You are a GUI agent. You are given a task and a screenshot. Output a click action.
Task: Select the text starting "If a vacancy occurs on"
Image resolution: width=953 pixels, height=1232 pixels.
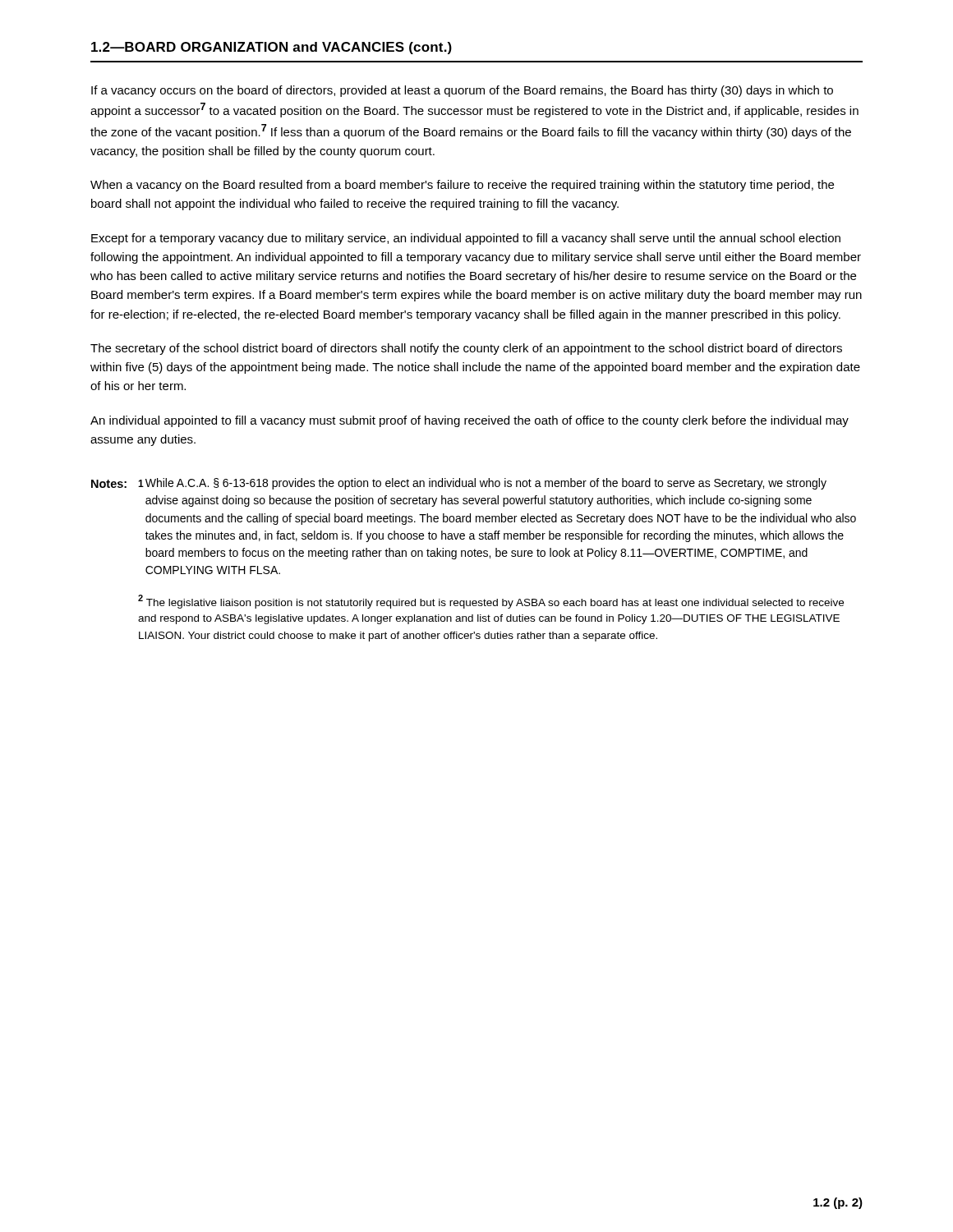pos(475,120)
